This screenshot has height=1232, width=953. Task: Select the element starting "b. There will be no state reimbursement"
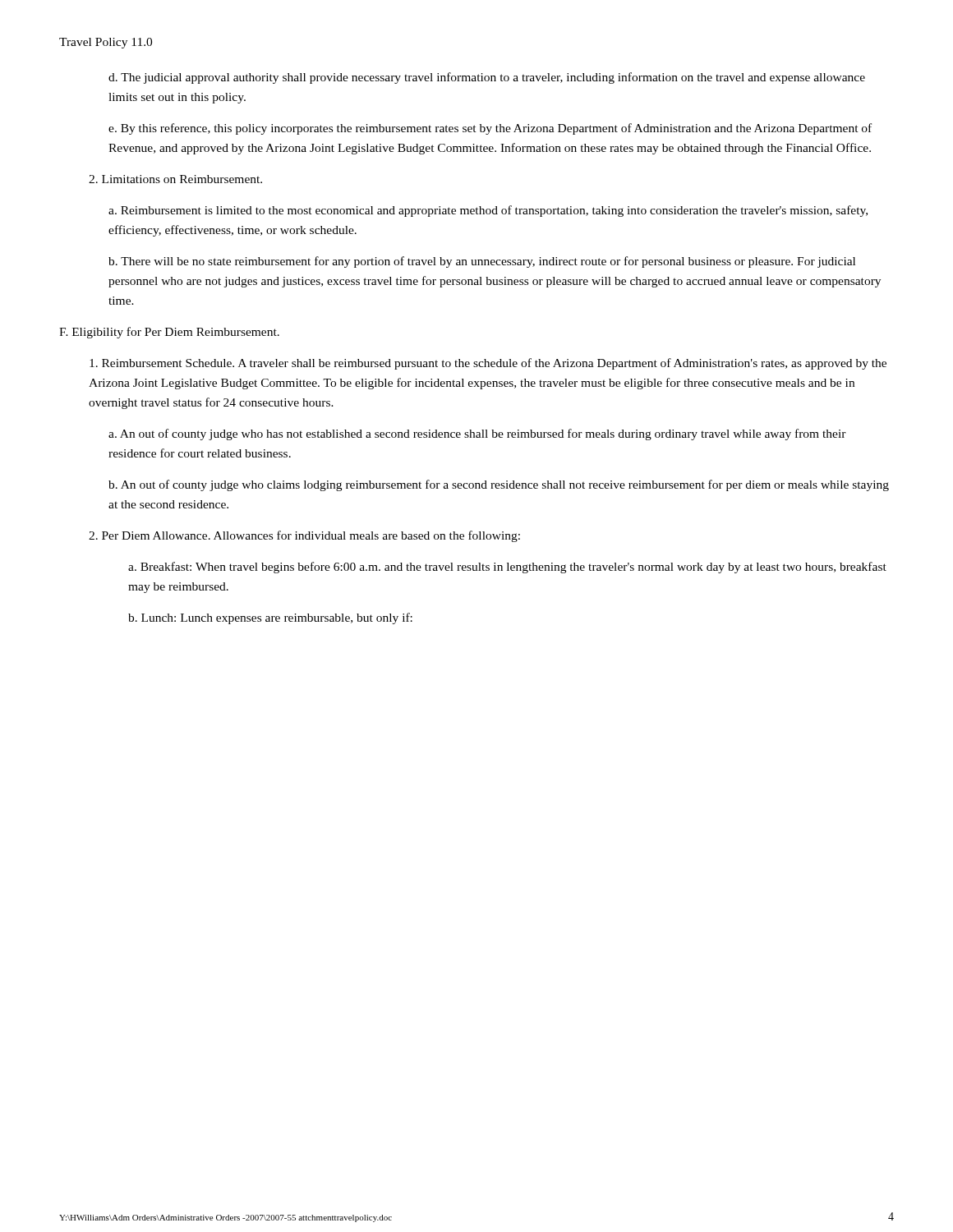[495, 281]
